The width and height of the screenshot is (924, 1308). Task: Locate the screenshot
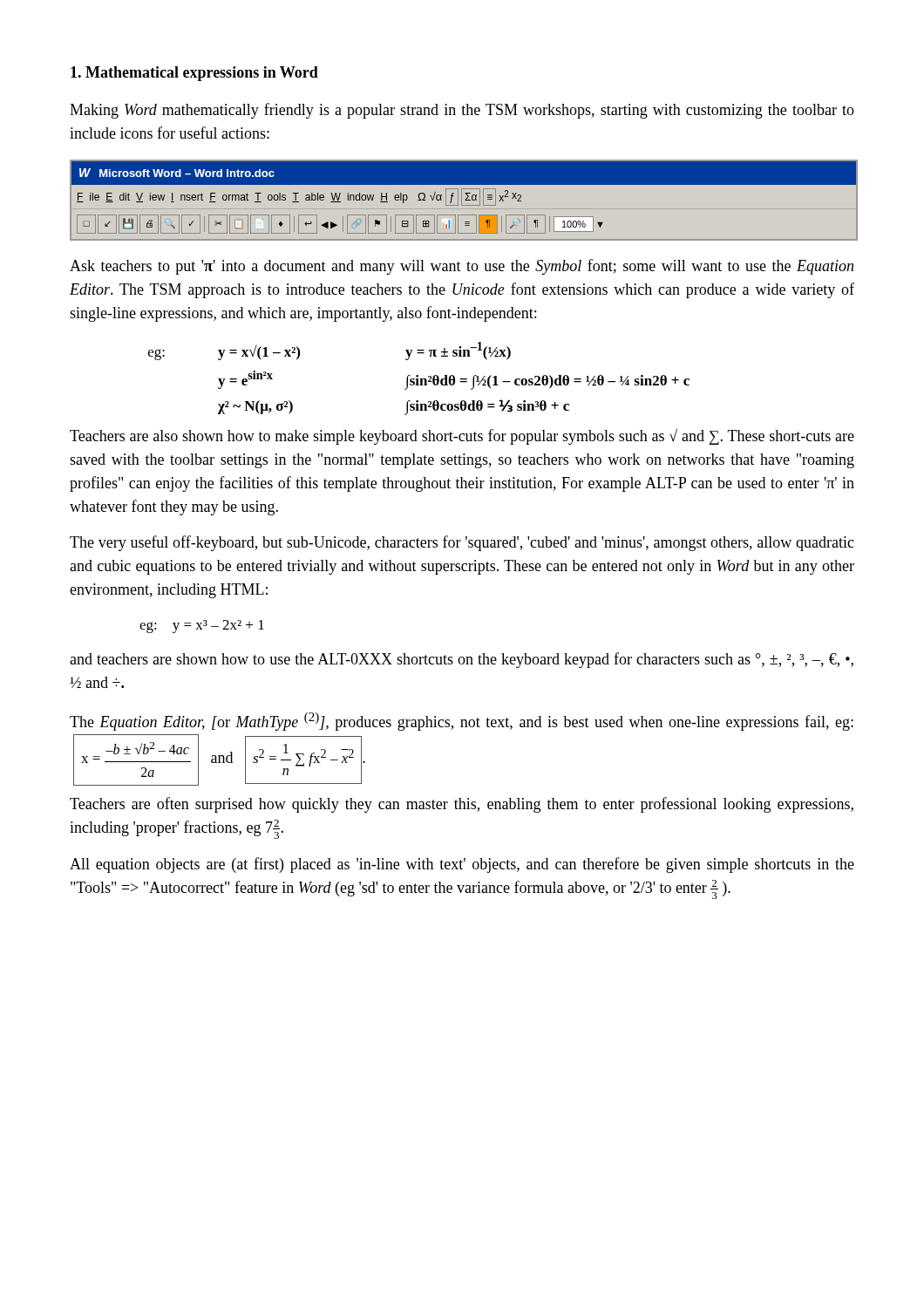coord(464,200)
